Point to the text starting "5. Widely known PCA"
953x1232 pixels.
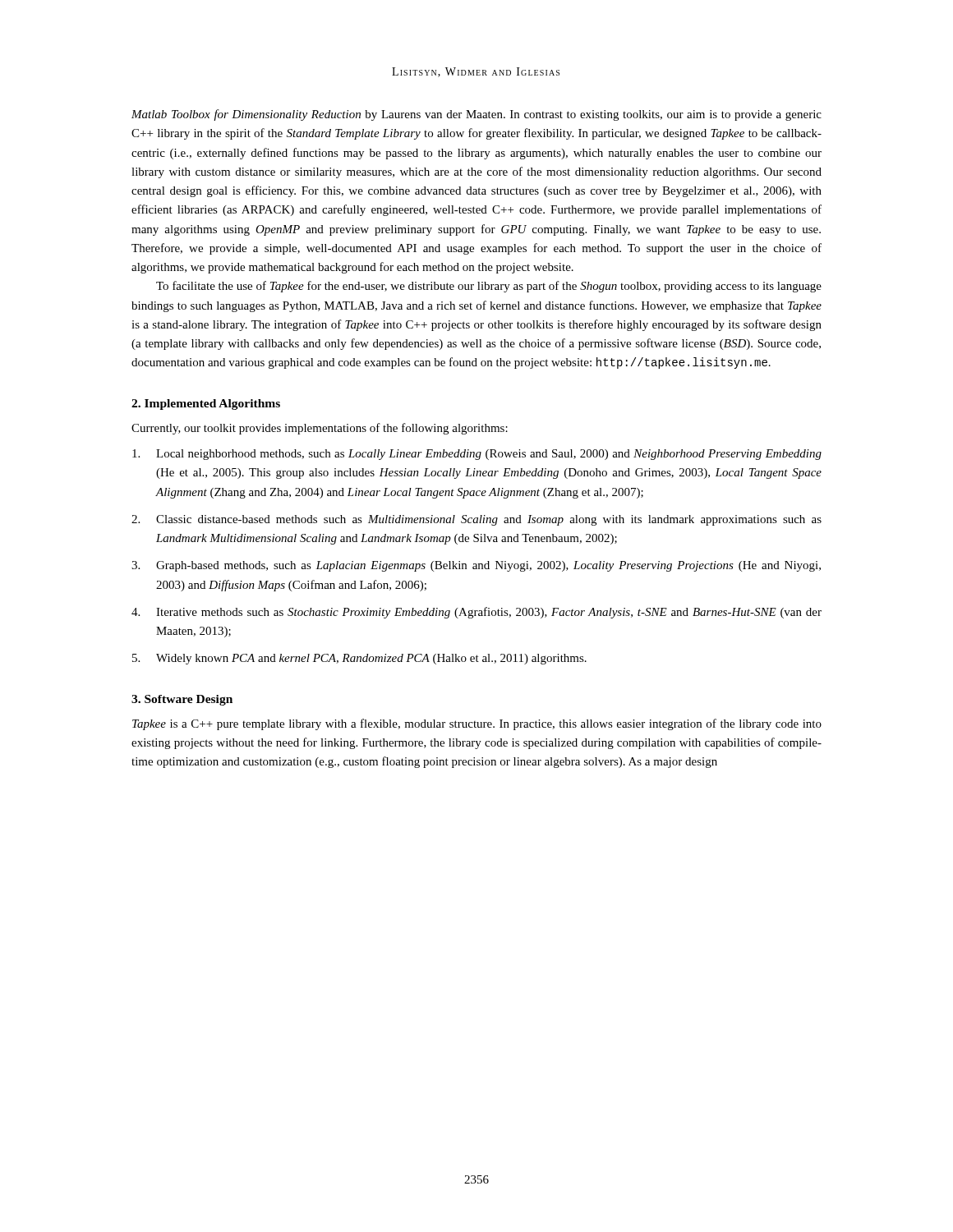click(476, 659)
